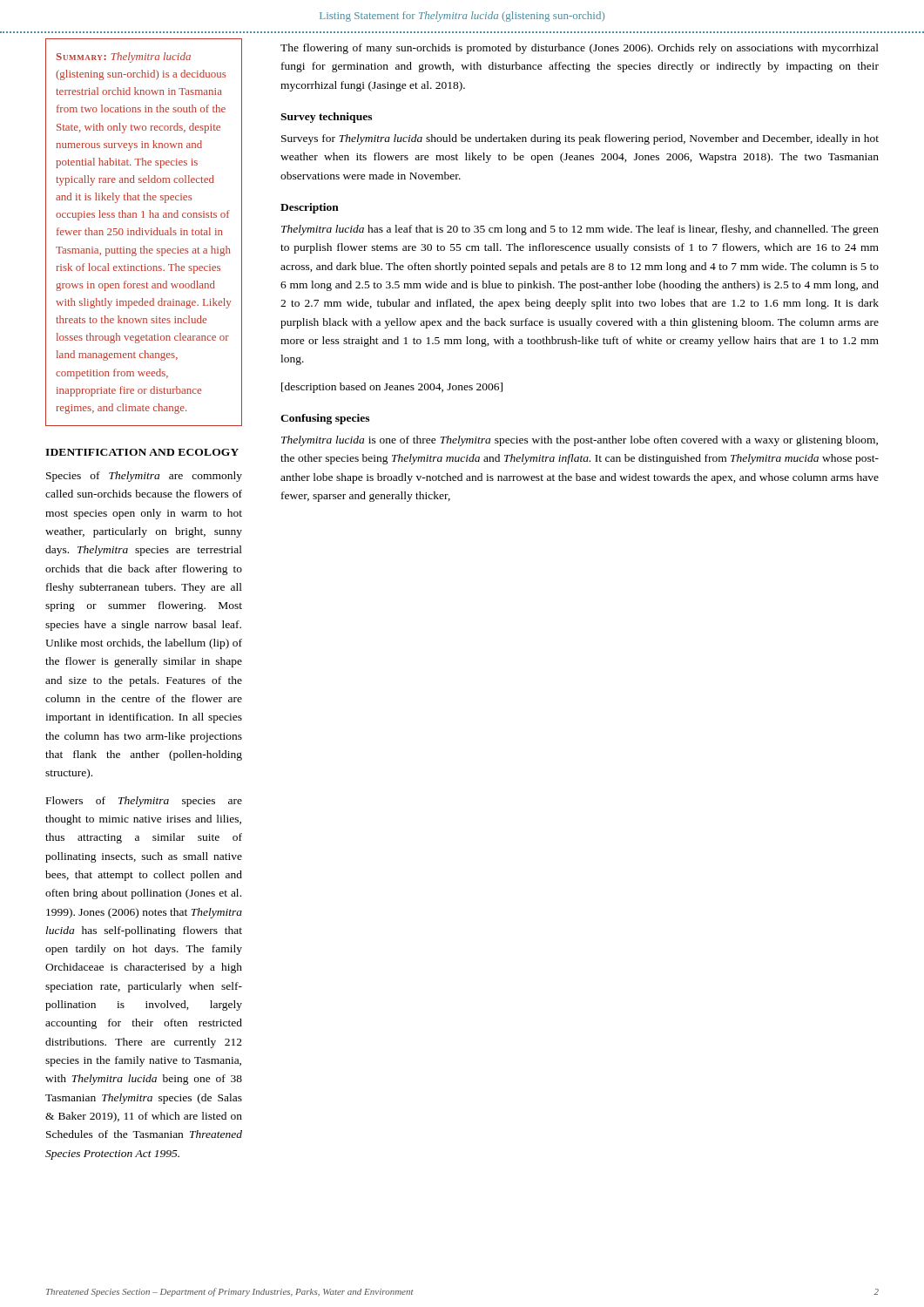This screenshot has height=1307, width=924.
Task: Find the passage starting "The flowering of many sun-orchids is"
Action: tap(580, 66)
